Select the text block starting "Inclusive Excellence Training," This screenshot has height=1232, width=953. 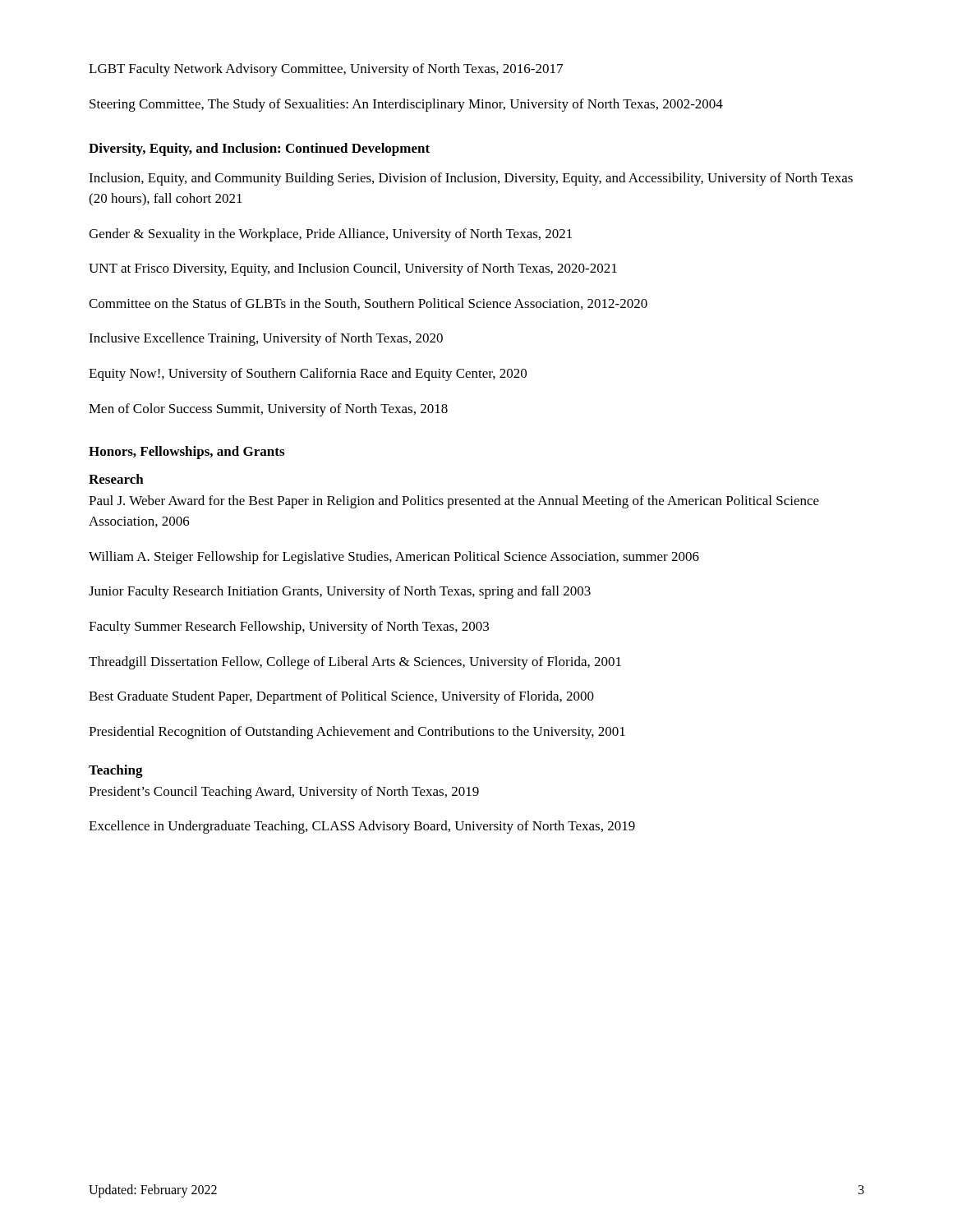click(266, 338)
